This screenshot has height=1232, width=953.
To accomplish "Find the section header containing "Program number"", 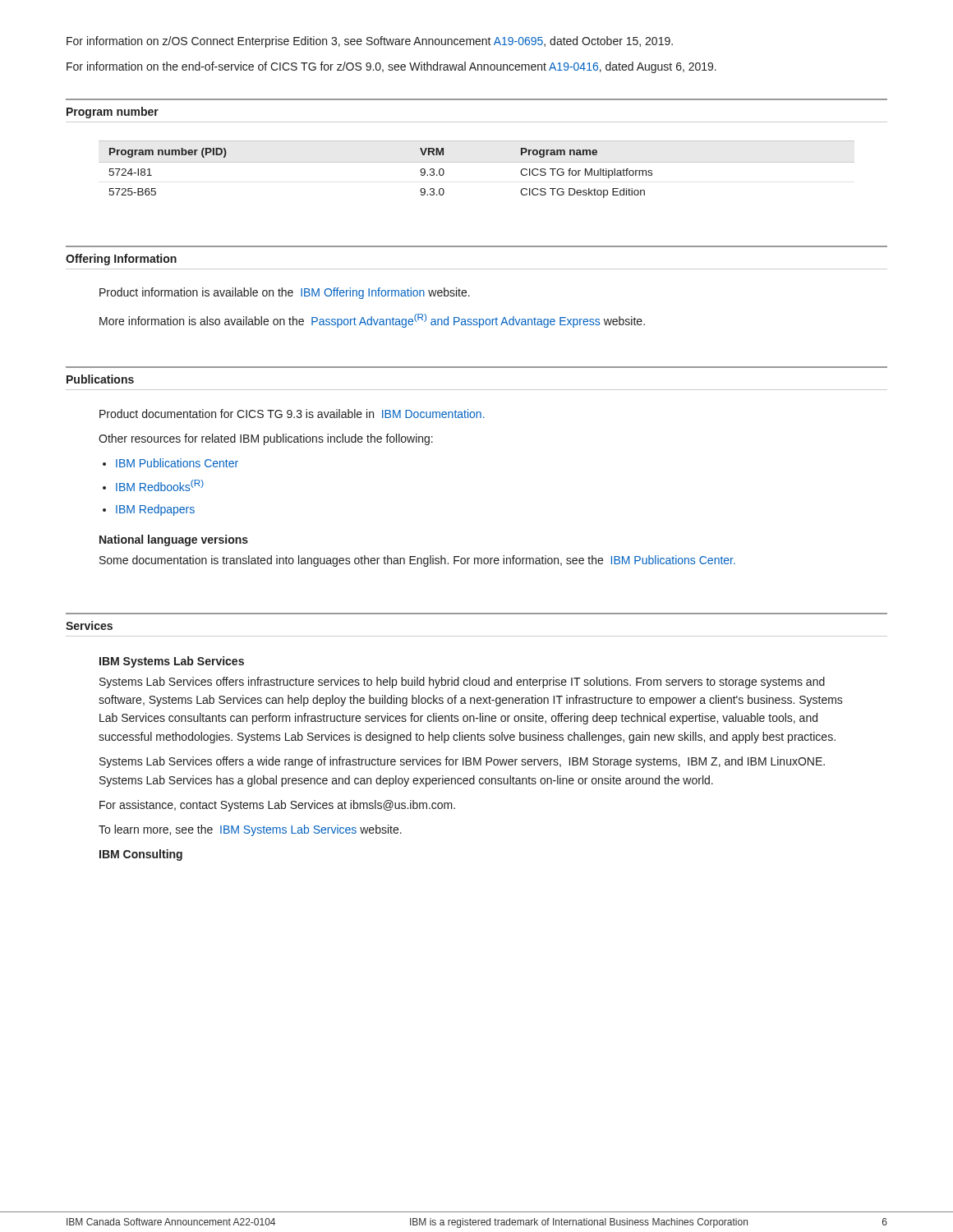I will [112, 112].
